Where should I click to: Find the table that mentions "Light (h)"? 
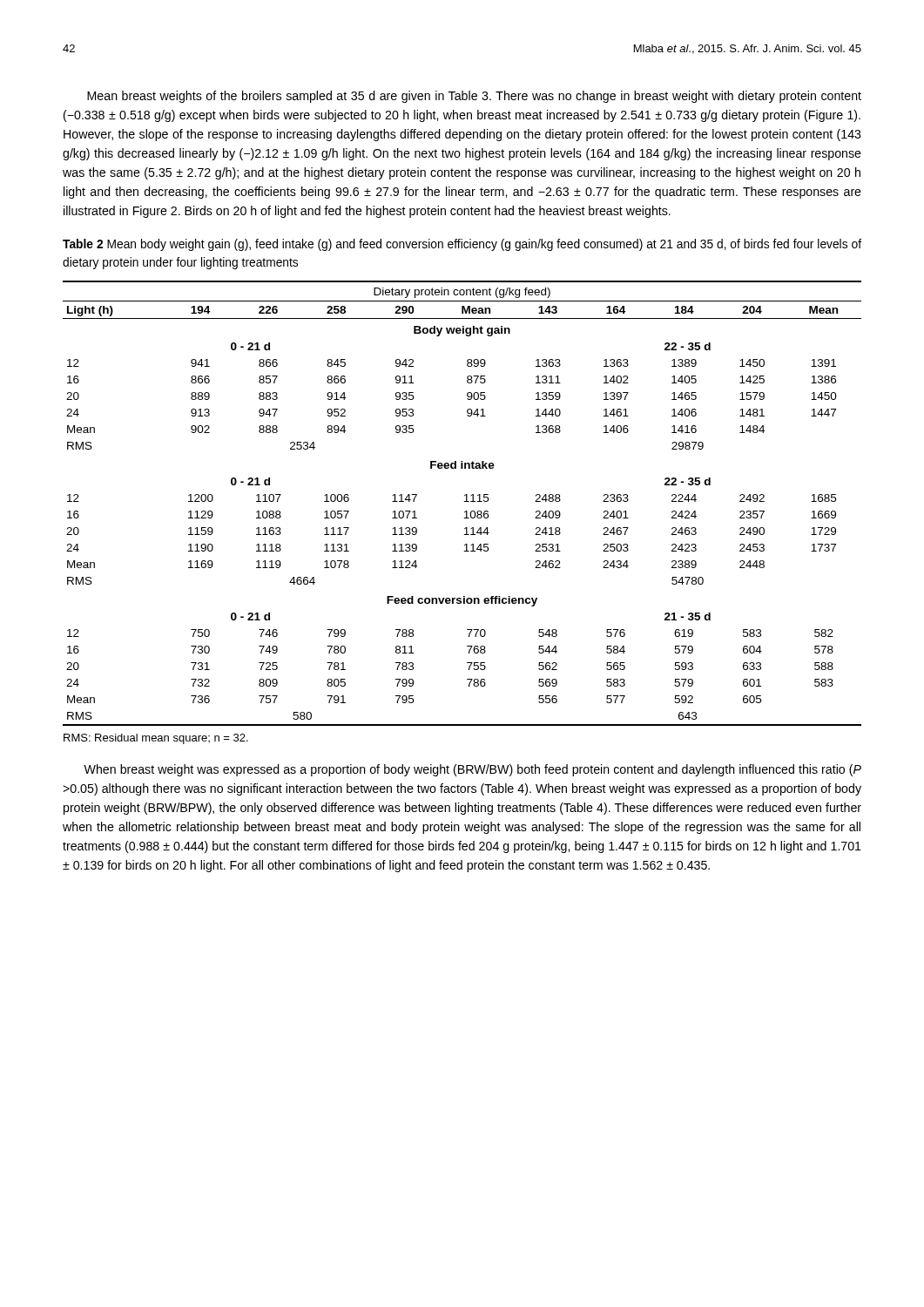pos(462,504)
